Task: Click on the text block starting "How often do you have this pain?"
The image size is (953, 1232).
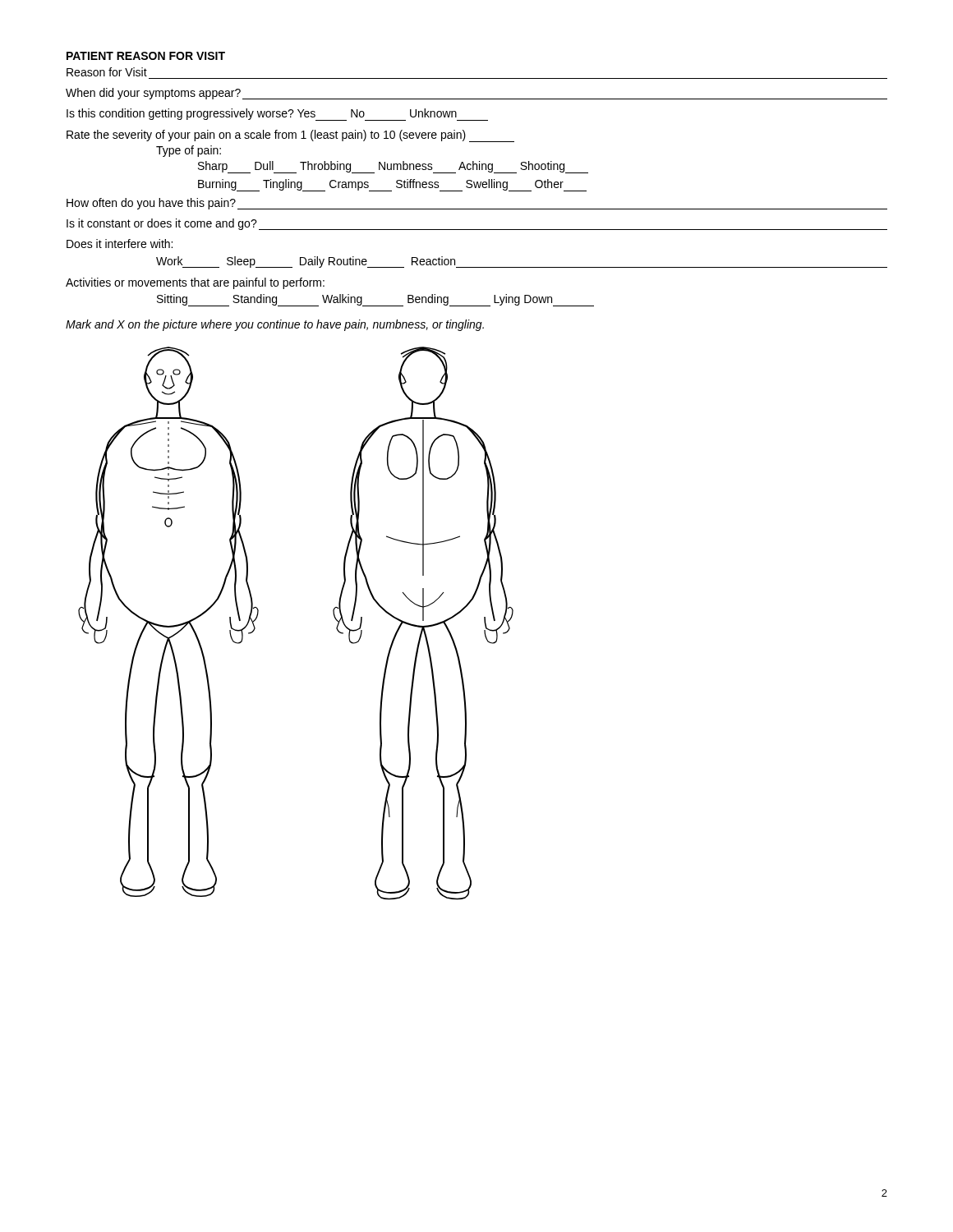Action: coord(476,203)
